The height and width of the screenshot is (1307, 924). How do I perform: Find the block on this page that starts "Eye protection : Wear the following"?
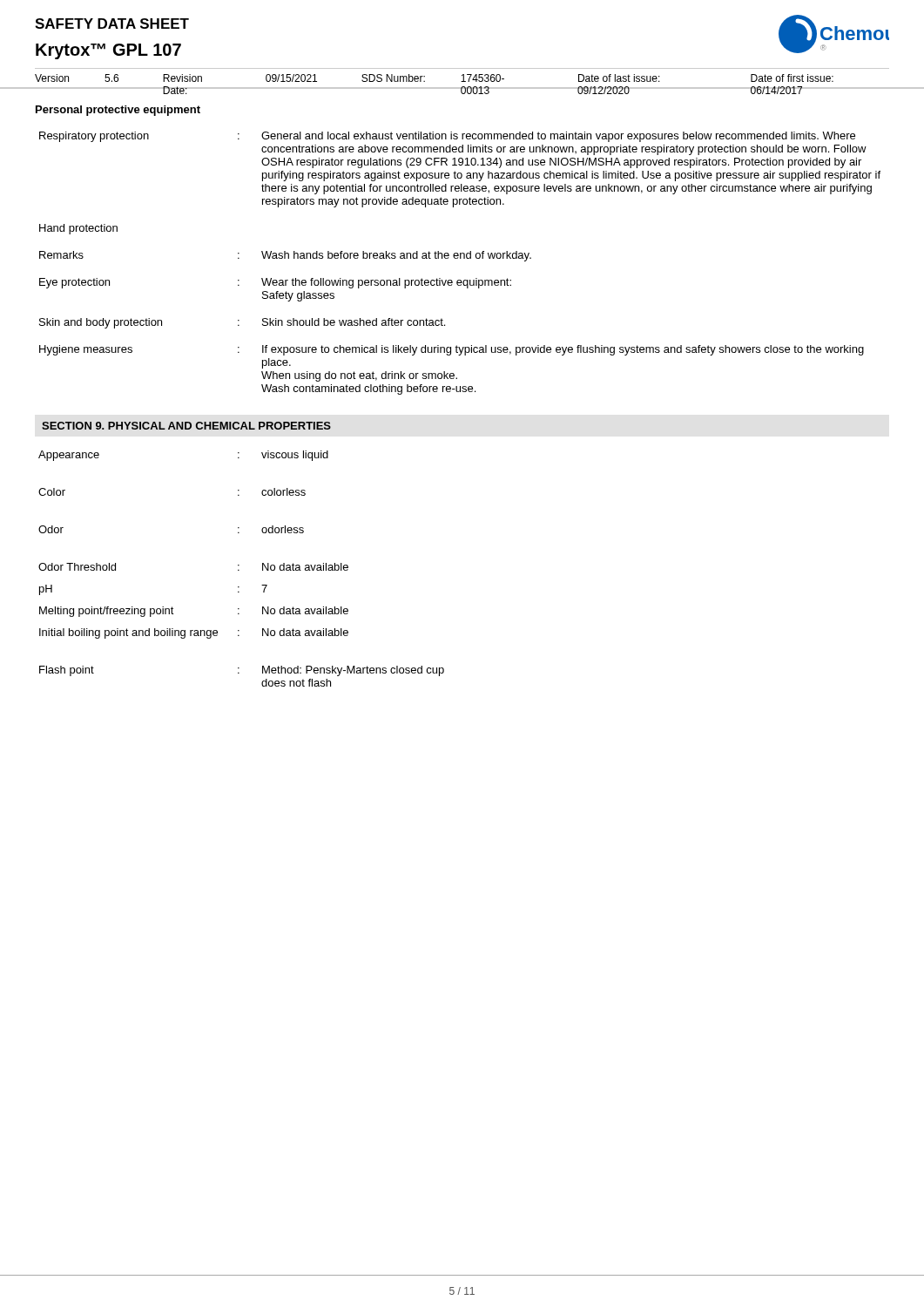462,288
